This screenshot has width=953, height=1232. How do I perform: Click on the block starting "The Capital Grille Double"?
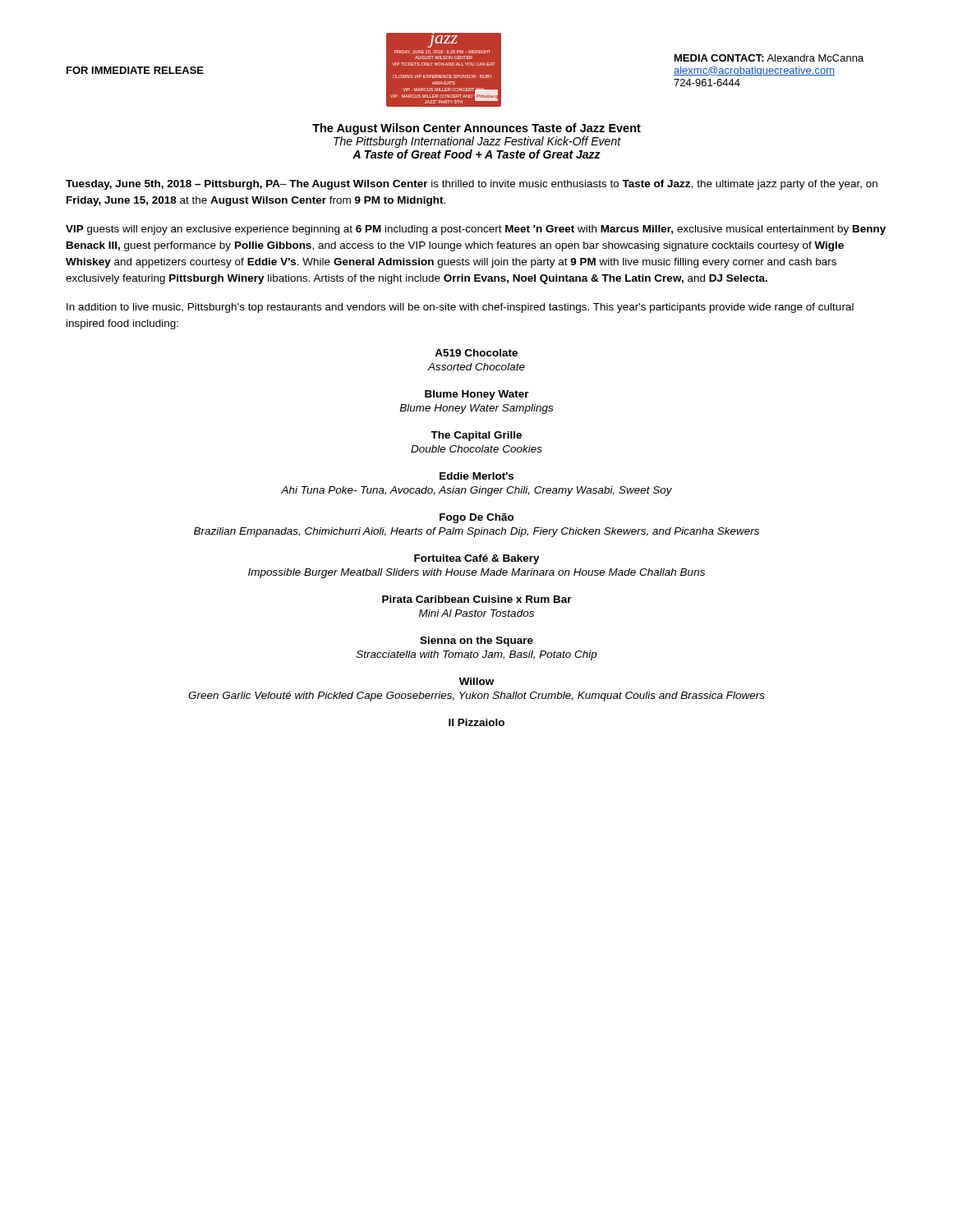tap(476, 442)
